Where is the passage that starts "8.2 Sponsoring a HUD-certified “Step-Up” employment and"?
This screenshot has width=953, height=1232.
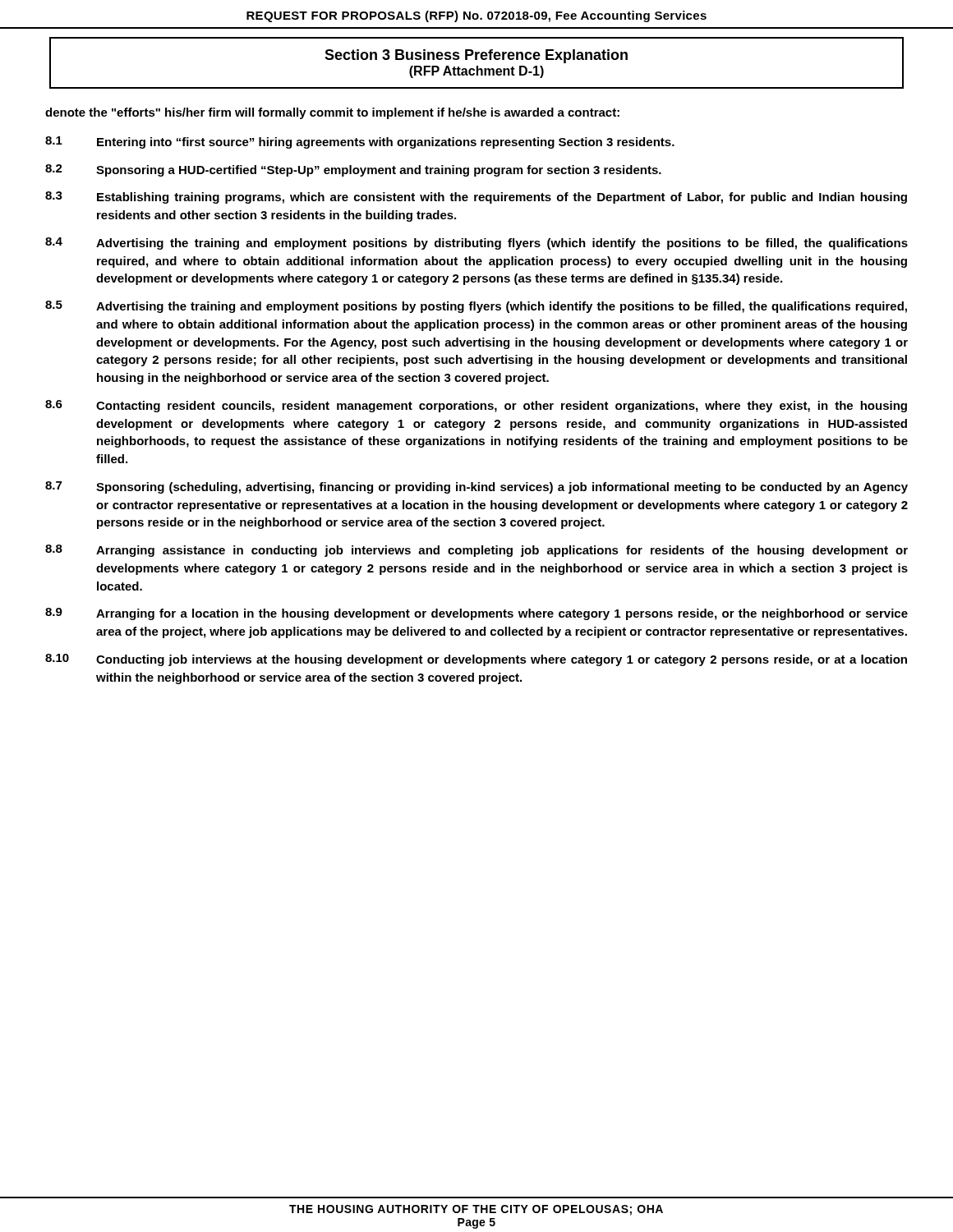pos(353,169)
